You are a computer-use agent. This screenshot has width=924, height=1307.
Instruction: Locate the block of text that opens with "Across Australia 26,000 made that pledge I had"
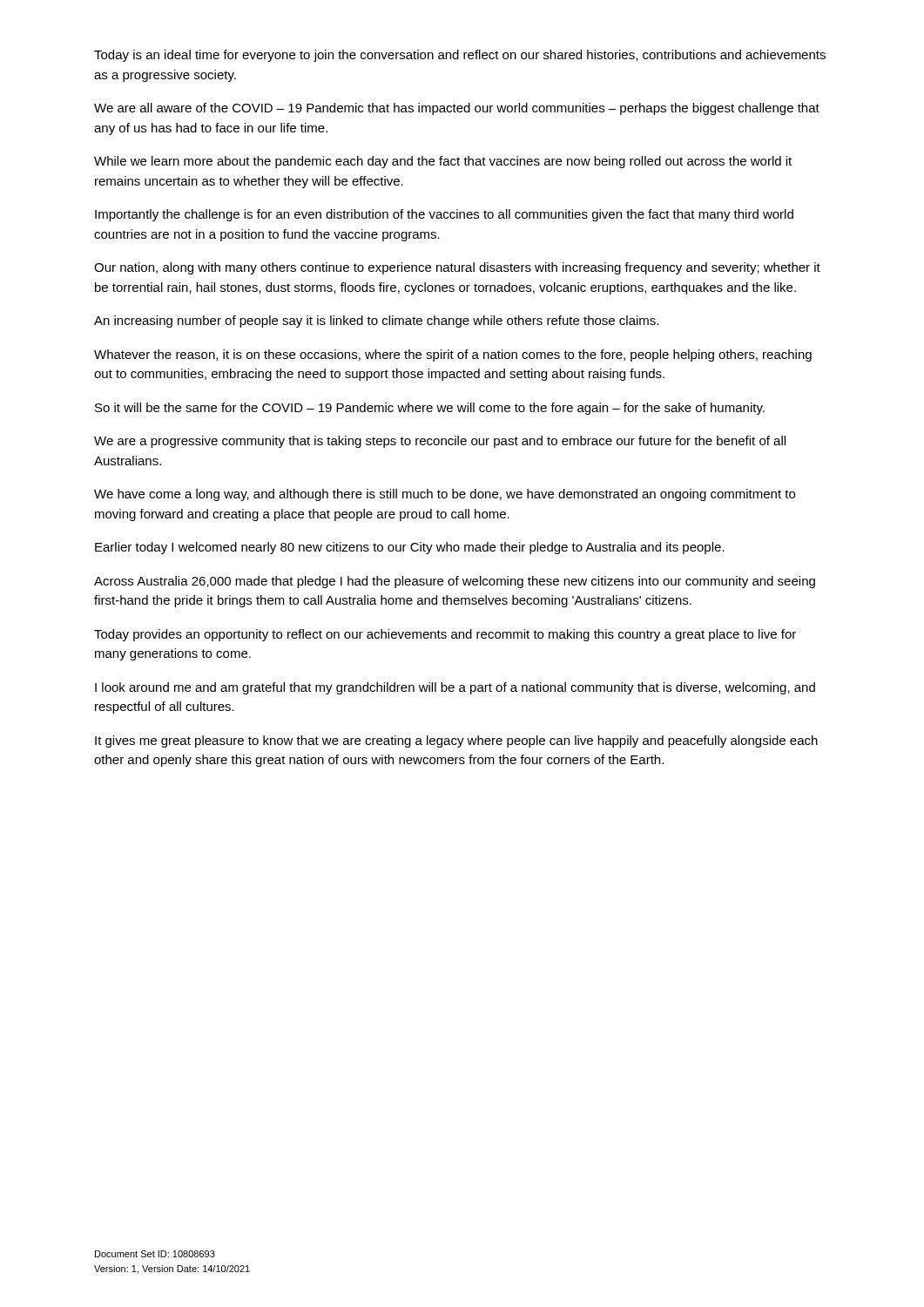pos(455,590)
